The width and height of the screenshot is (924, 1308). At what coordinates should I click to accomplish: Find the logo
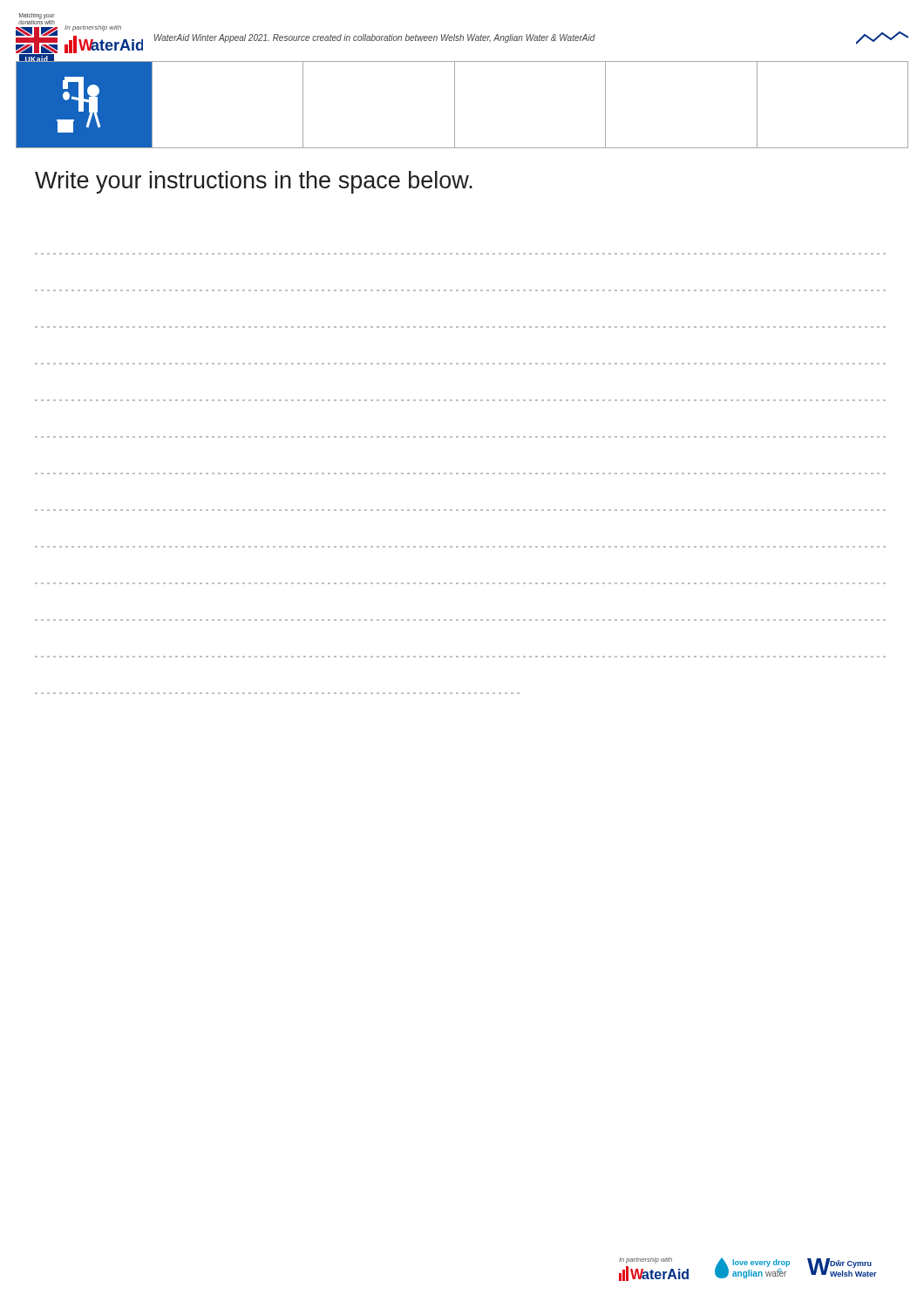coord(756,1268)
